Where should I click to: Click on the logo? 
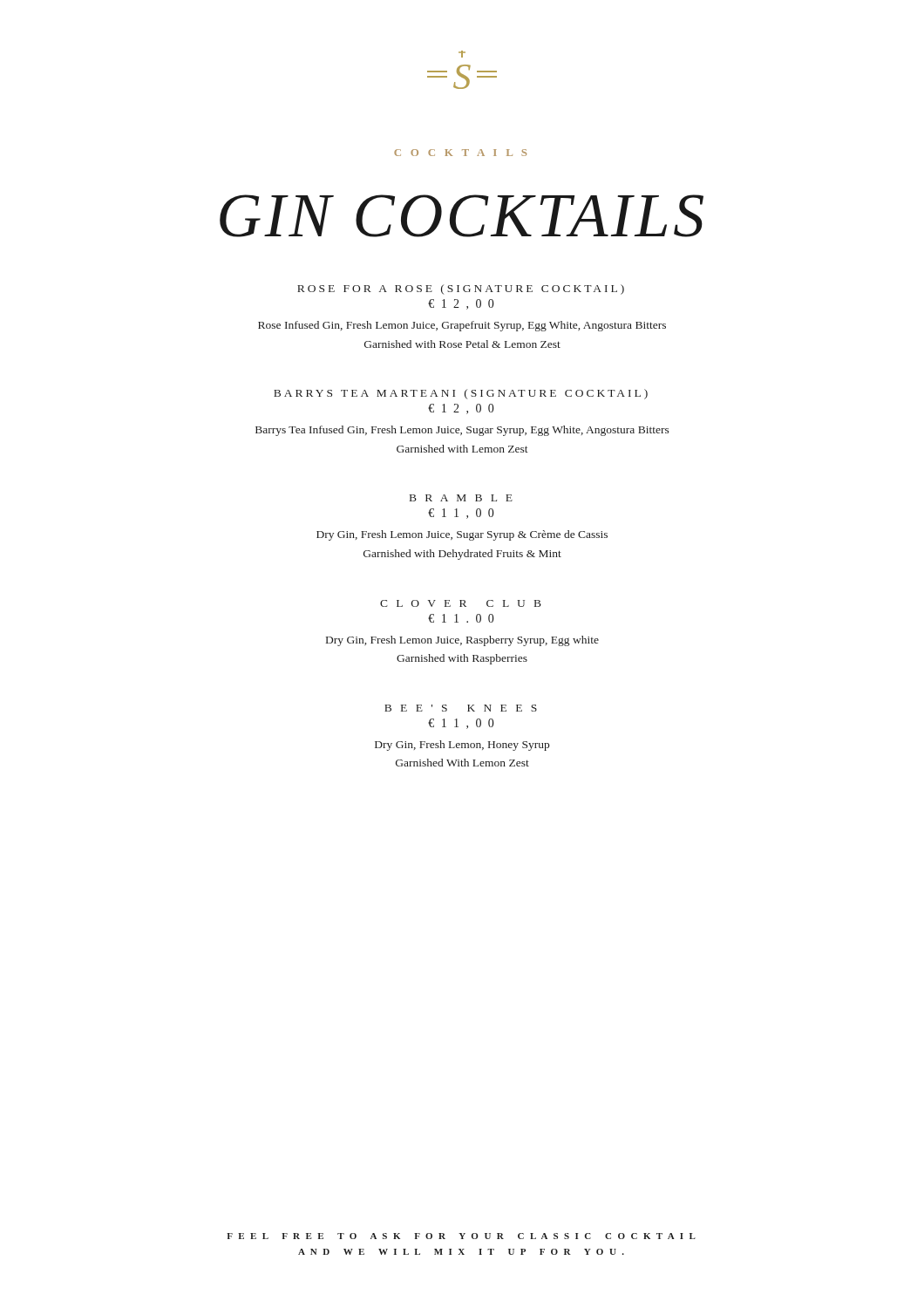pyautogui.click(x=462, y=82)
